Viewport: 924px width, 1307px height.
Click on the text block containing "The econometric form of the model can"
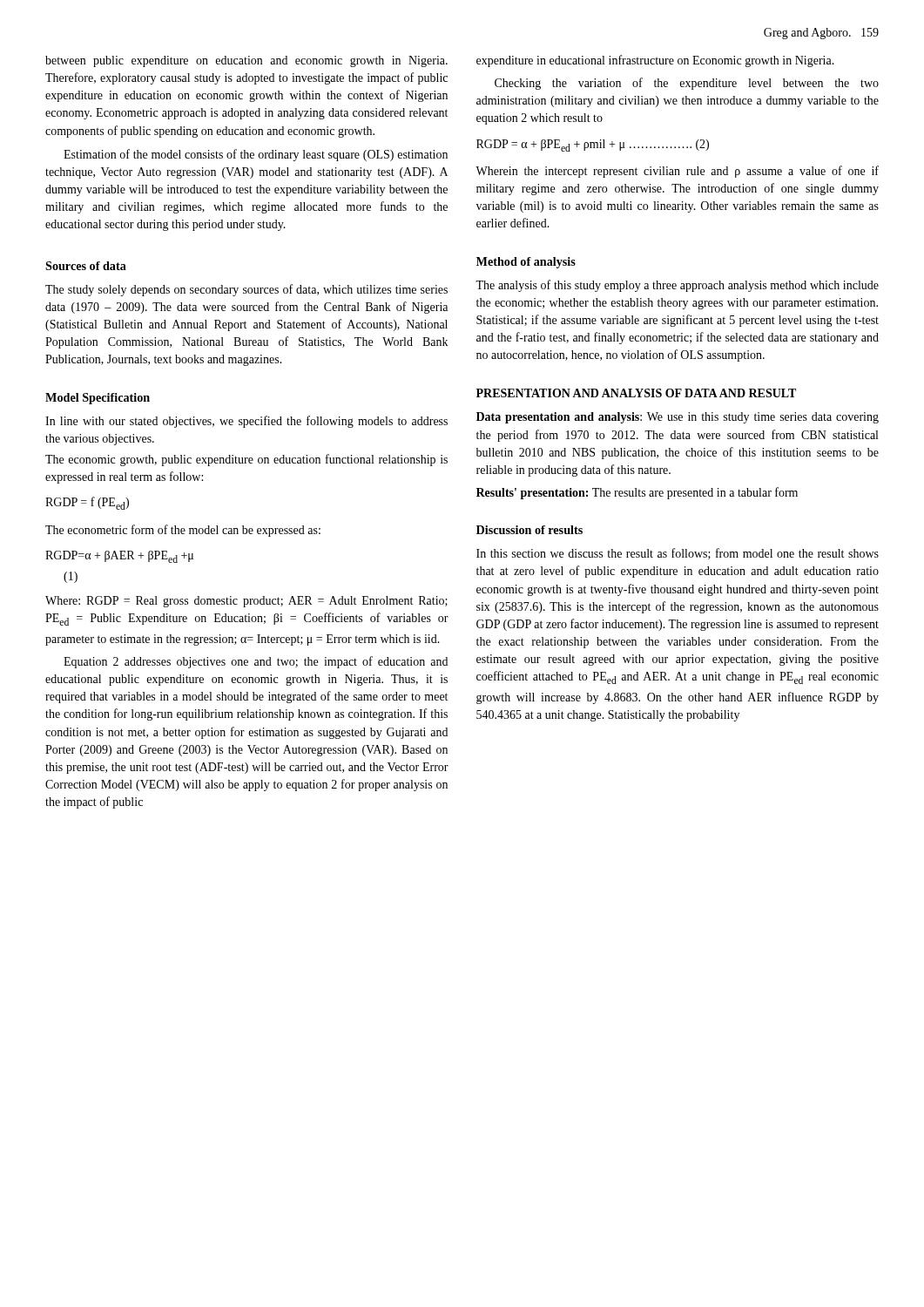(247, 530)
